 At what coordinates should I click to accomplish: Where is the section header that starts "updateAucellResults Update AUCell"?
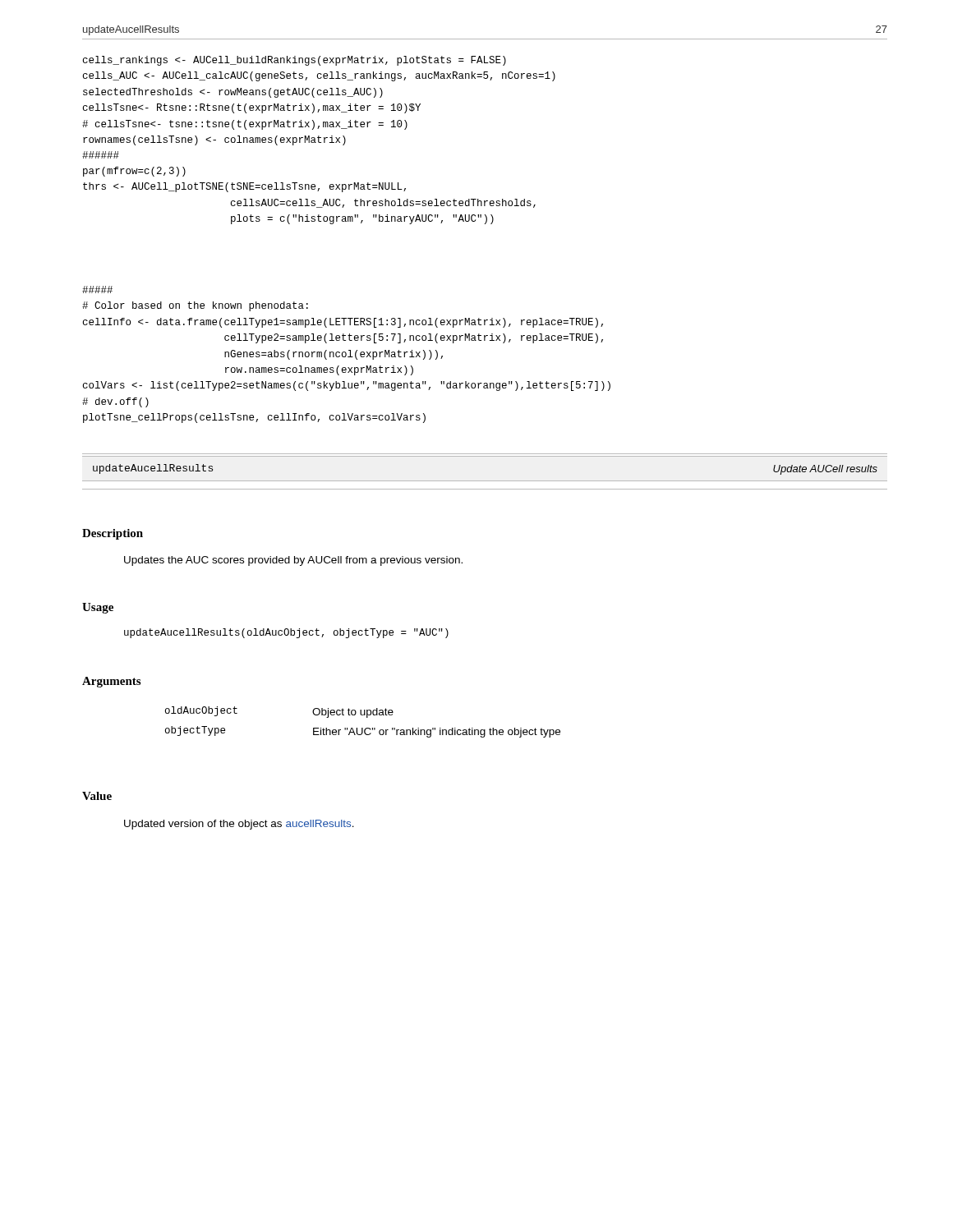click(x=485, y=469)
